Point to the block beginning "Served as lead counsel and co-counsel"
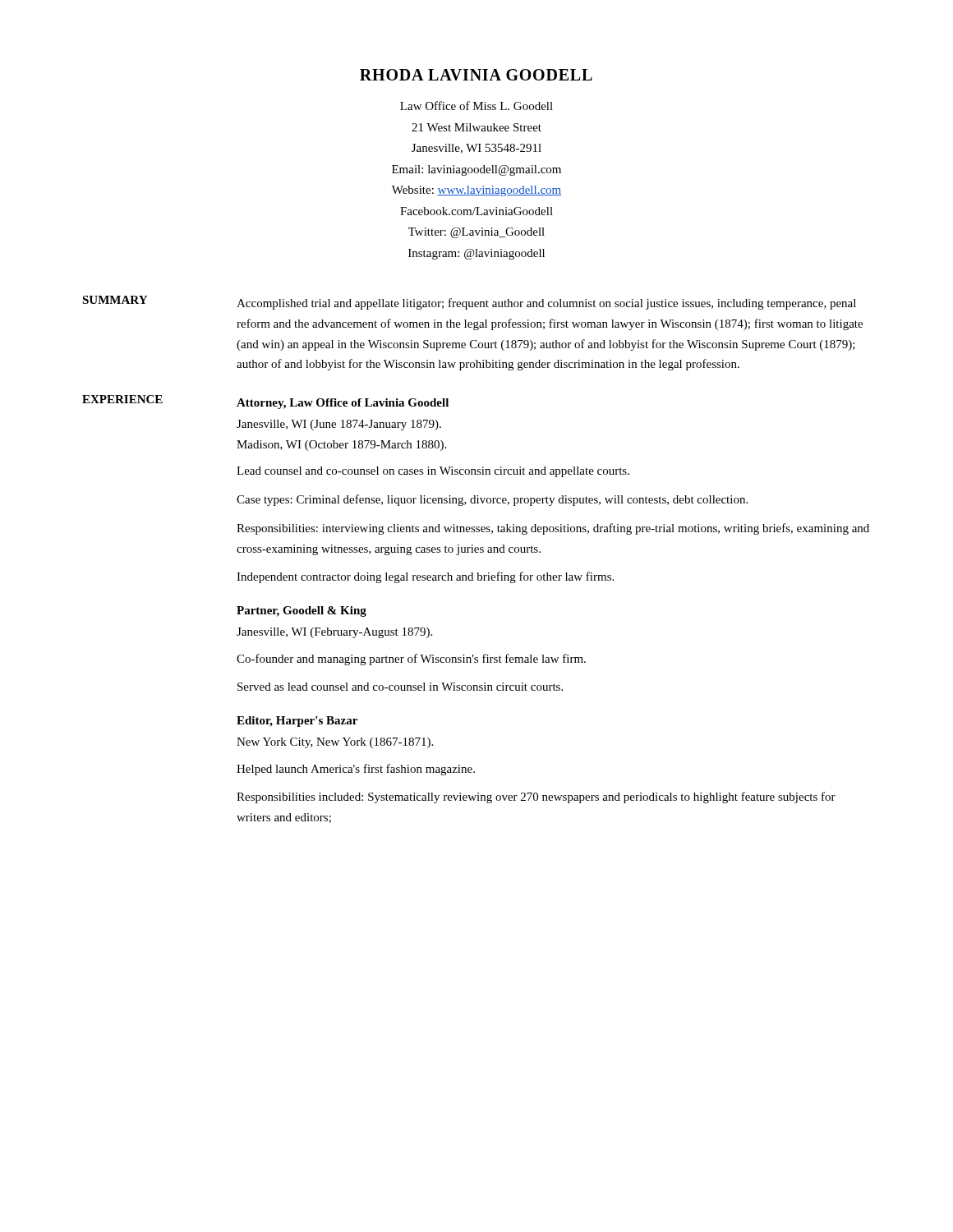The width and height of the screenshot is (953, 1232). click(400, 687)
